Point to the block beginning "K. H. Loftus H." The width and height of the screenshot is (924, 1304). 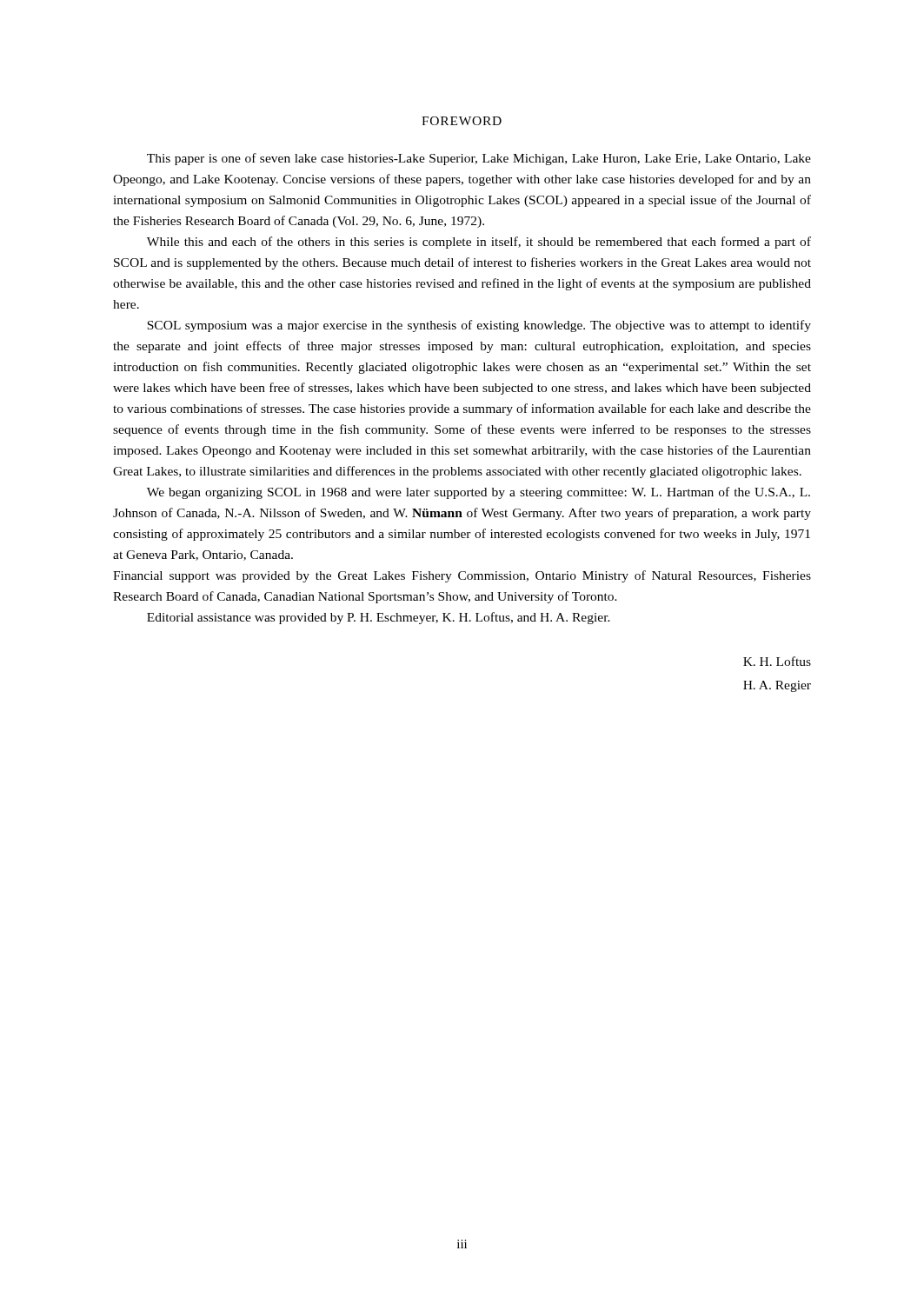(777, 673)
